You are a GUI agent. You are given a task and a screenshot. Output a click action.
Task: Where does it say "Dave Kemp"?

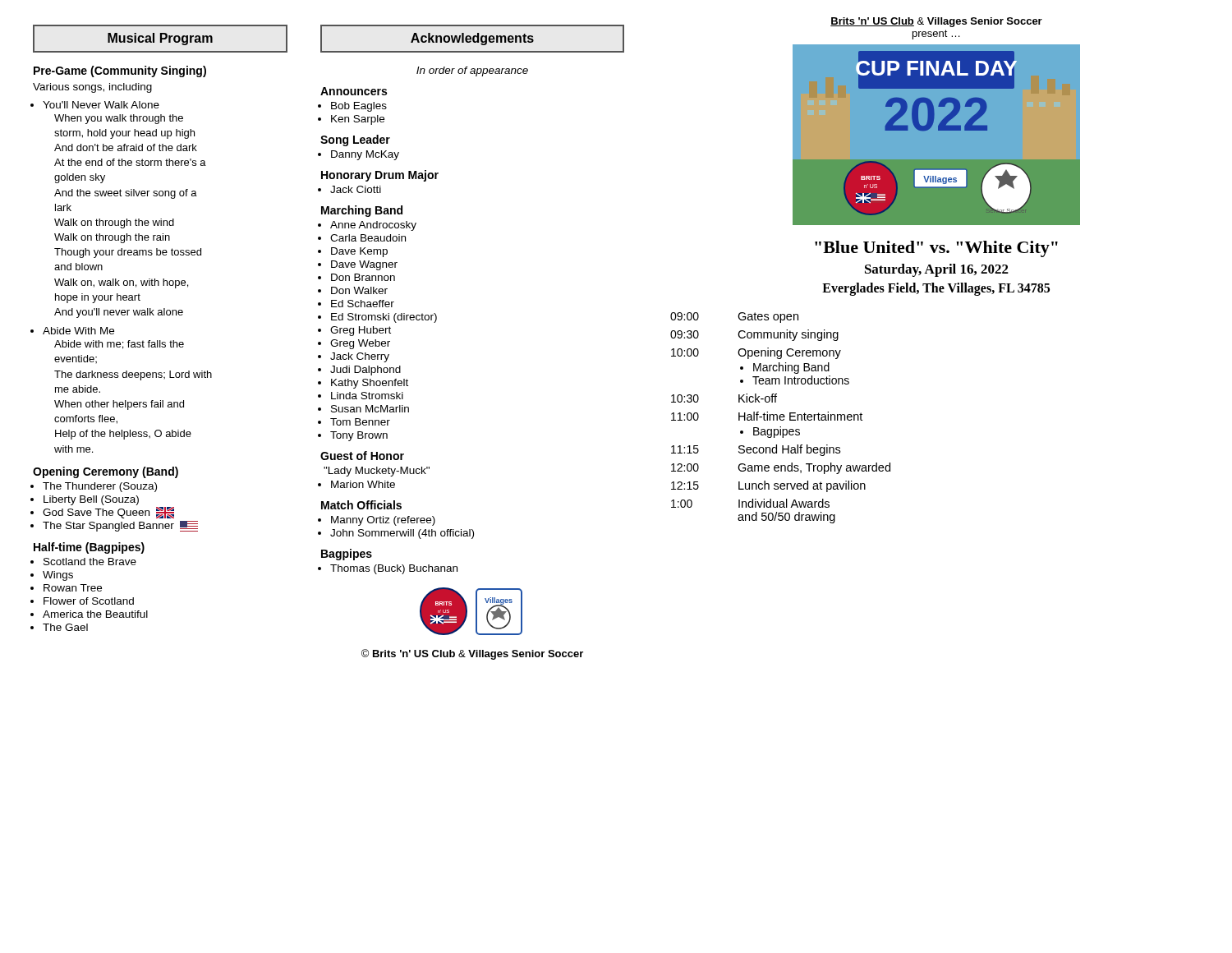(359, 251)
